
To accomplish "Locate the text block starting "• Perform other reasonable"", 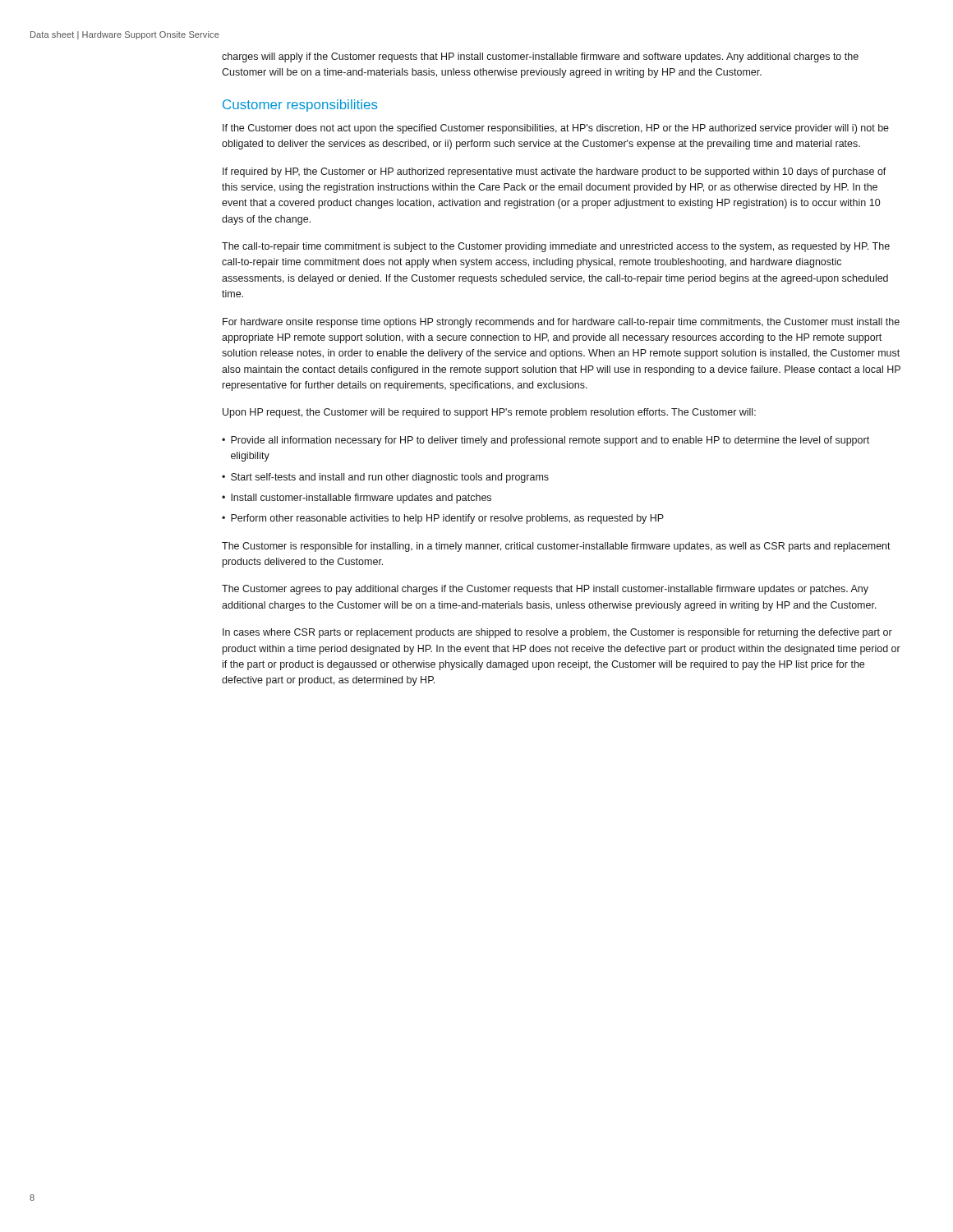I will pyautogui.click(x=563, y=519).
